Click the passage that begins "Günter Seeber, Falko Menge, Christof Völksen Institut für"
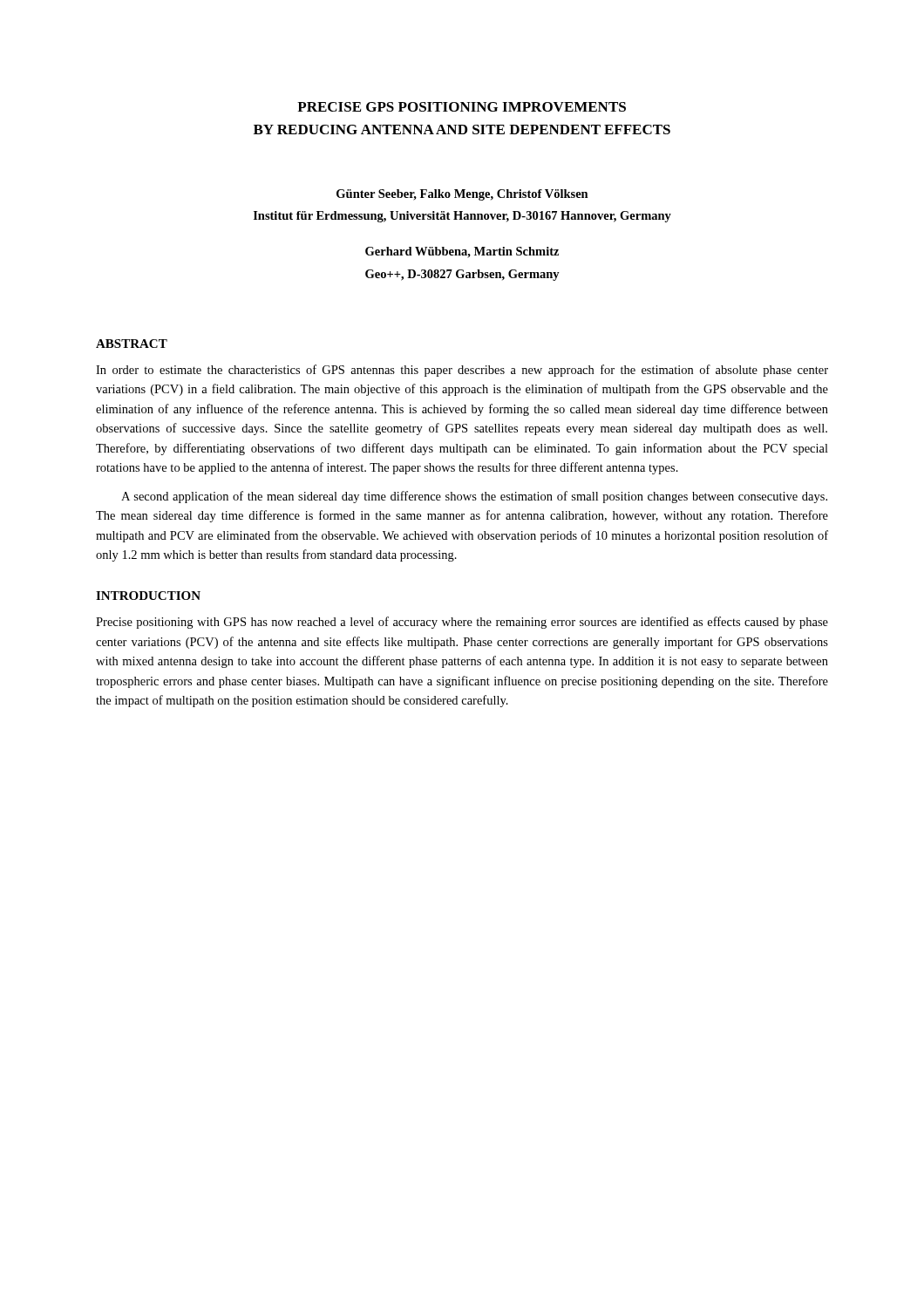This screenshot has height=1308, width=924. tap(462, 205)
